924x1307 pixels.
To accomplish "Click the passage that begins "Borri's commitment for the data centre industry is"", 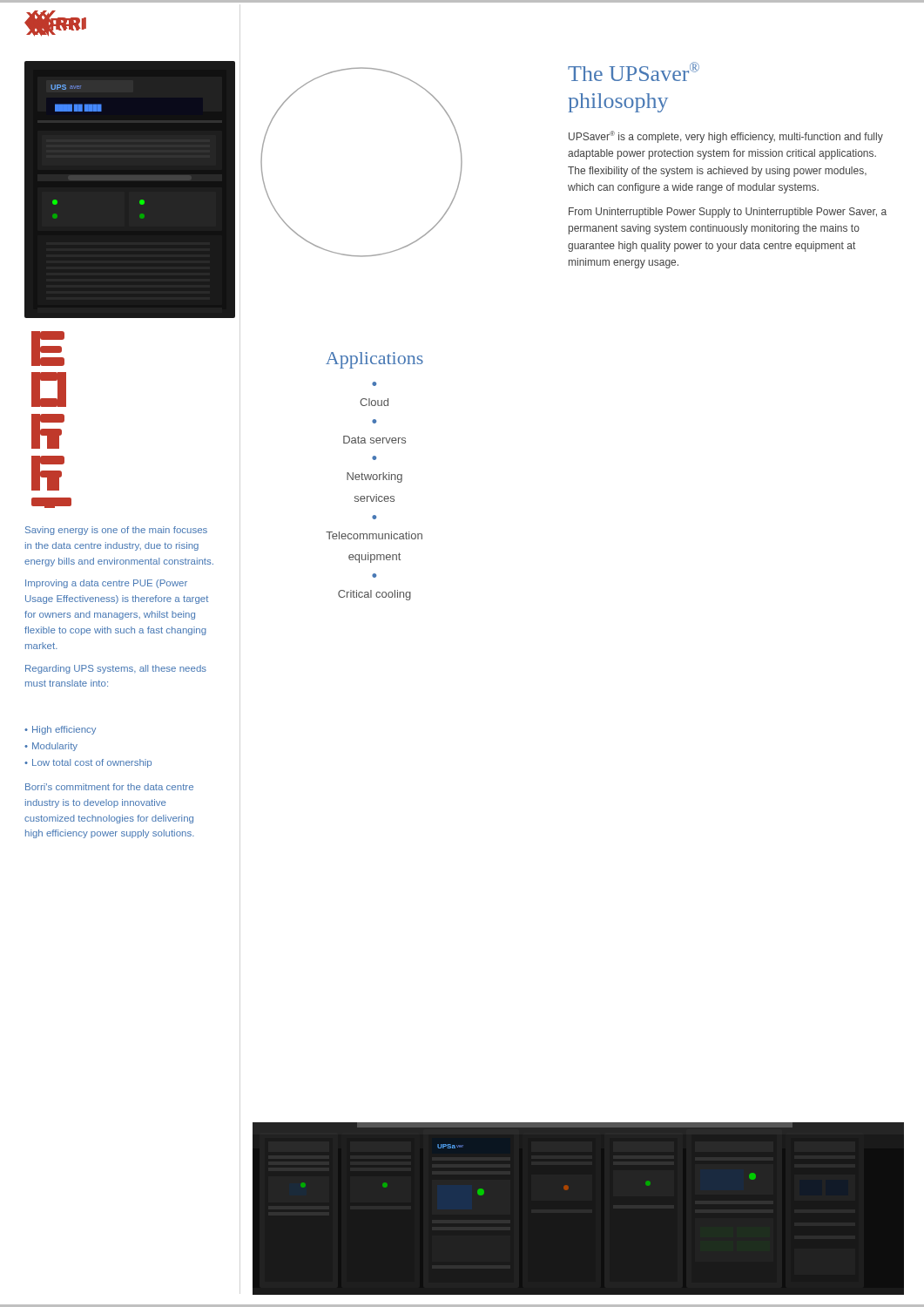I will [109, 810].
